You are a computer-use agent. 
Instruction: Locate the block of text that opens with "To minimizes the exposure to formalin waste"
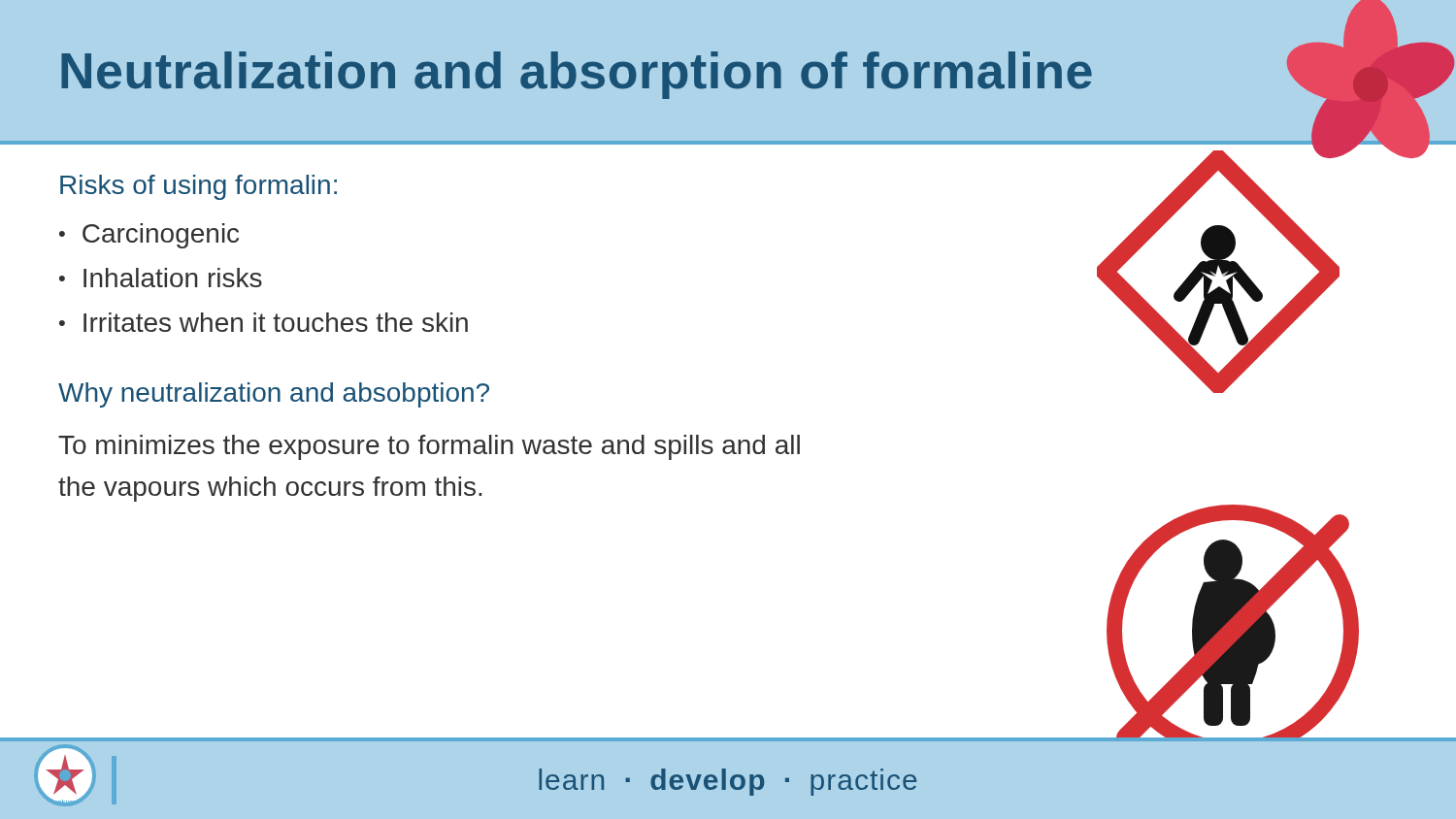pos(430,466)
